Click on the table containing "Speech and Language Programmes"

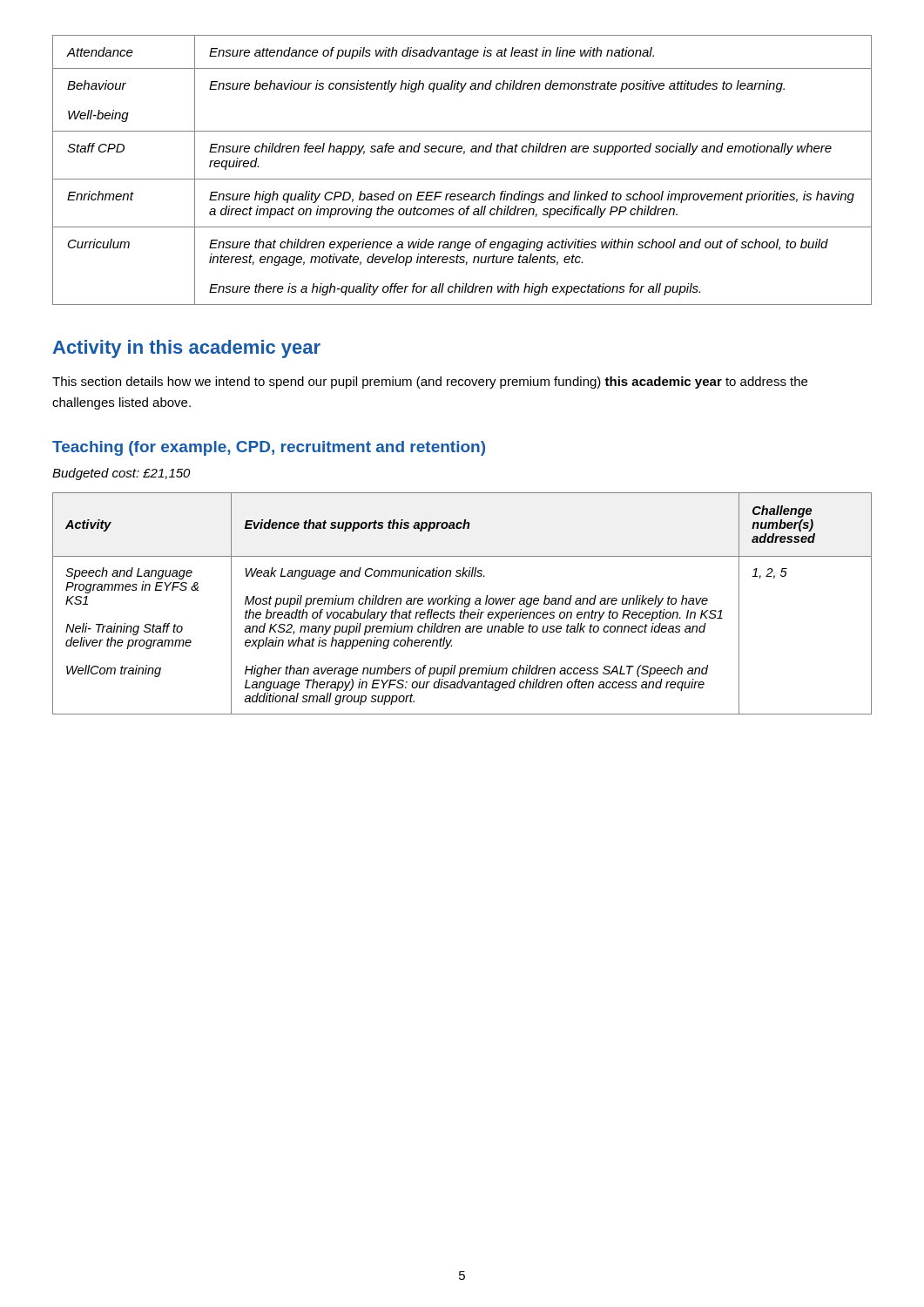(x=462, y=603)
